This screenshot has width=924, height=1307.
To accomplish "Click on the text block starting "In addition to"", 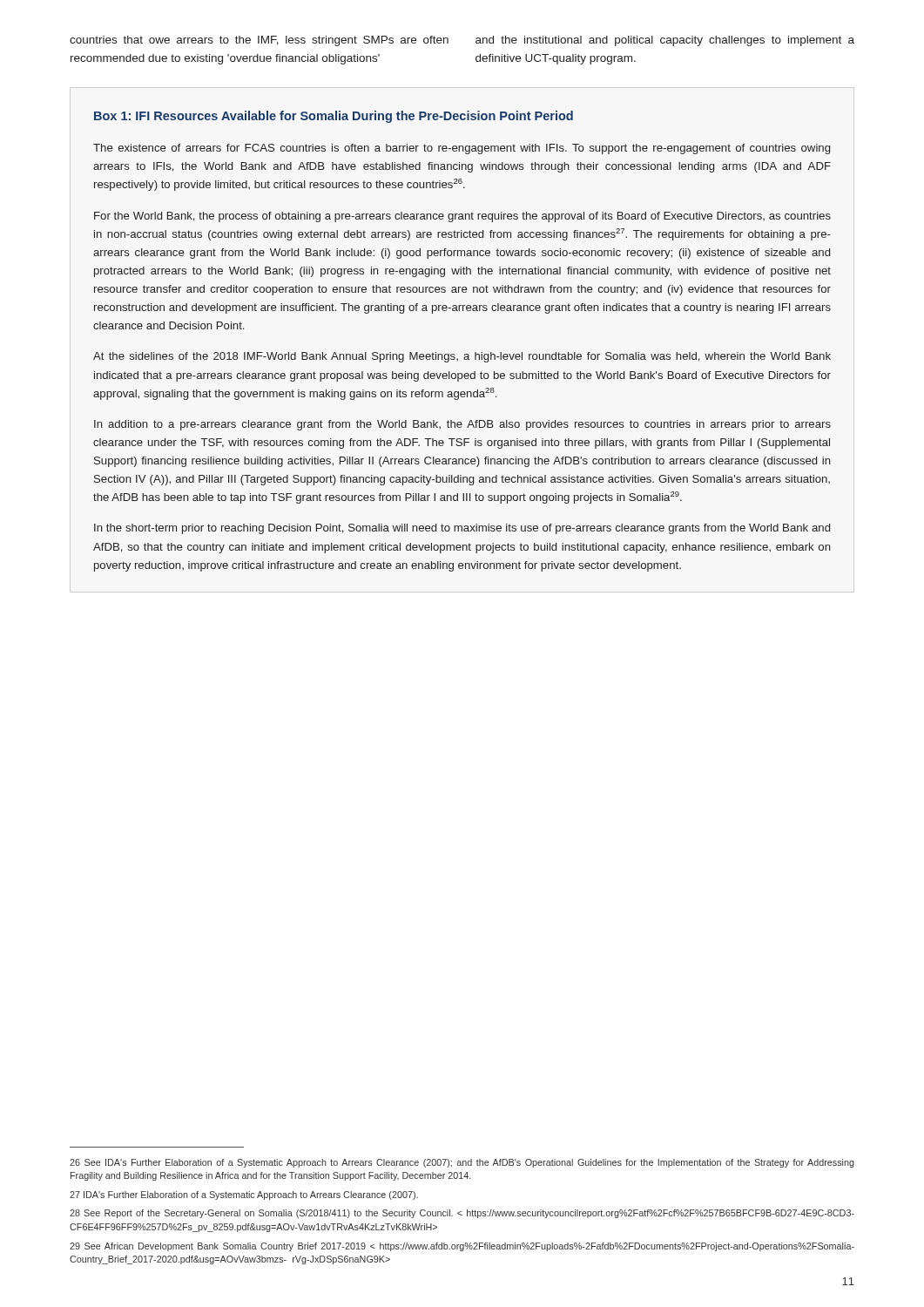I will 462,461.
